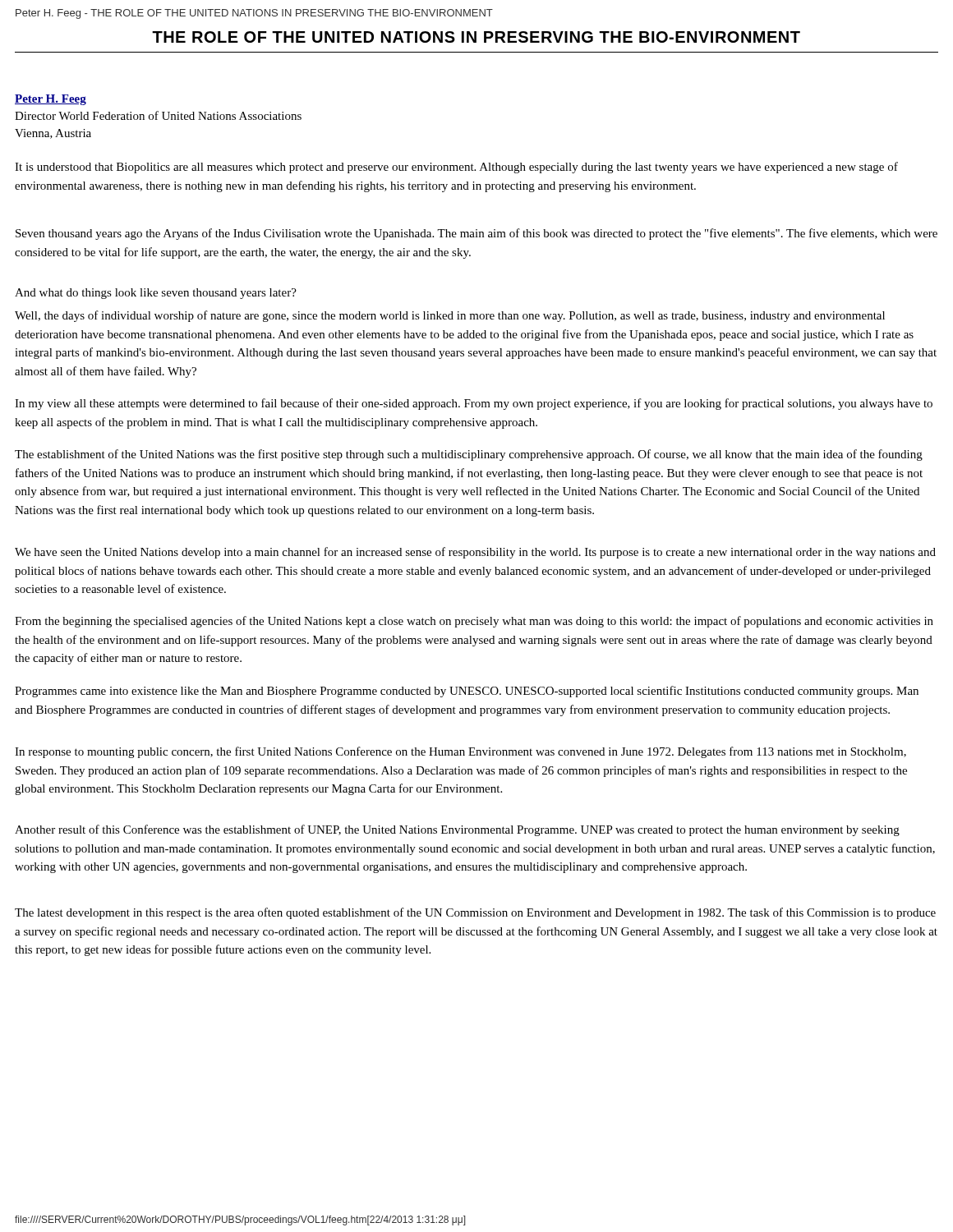Find the text block that reads "Programmes came into existence"
953x1232 pixels.
[x=467, y=700]
